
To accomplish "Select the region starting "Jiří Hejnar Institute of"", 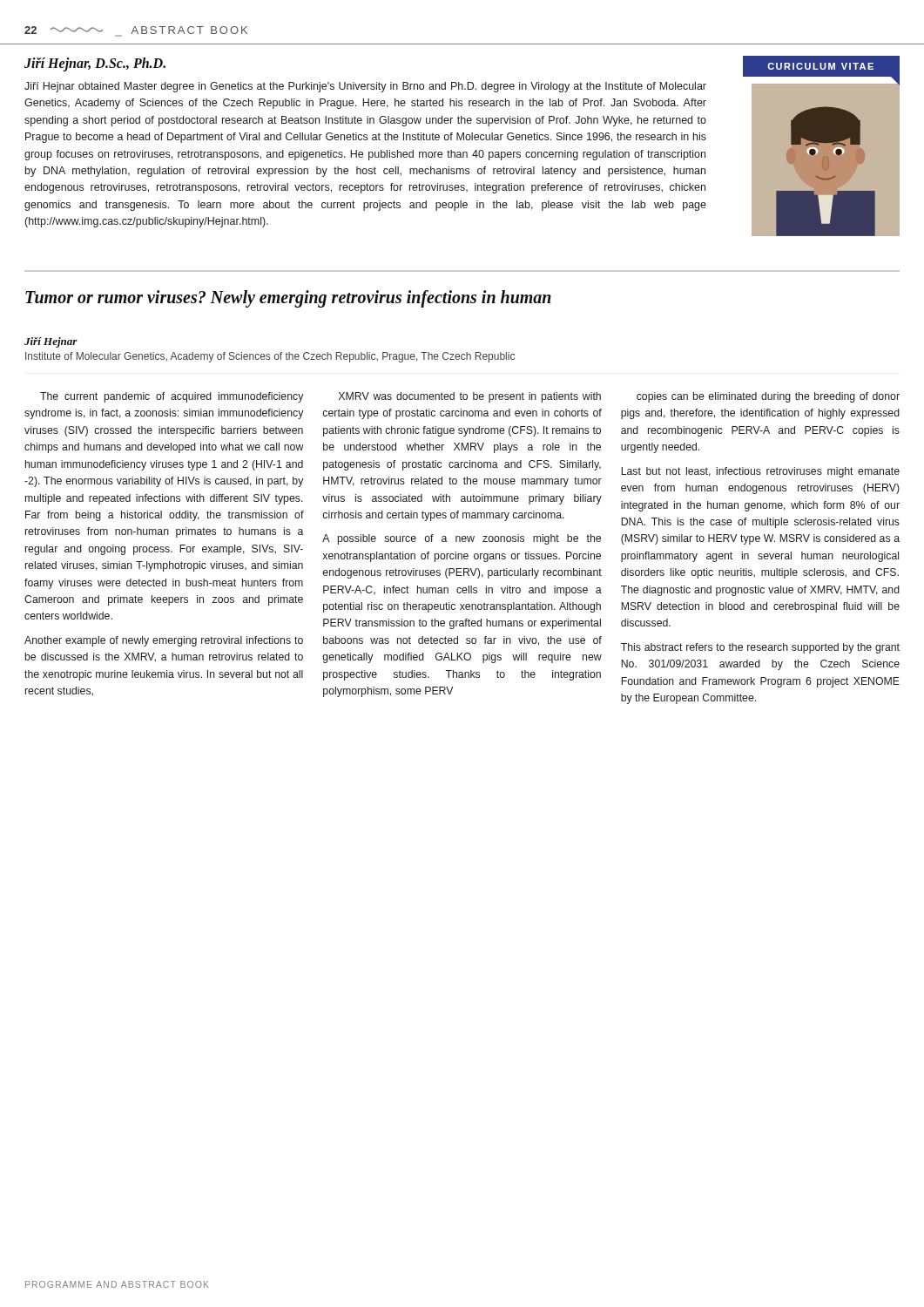I will [462, 349].
